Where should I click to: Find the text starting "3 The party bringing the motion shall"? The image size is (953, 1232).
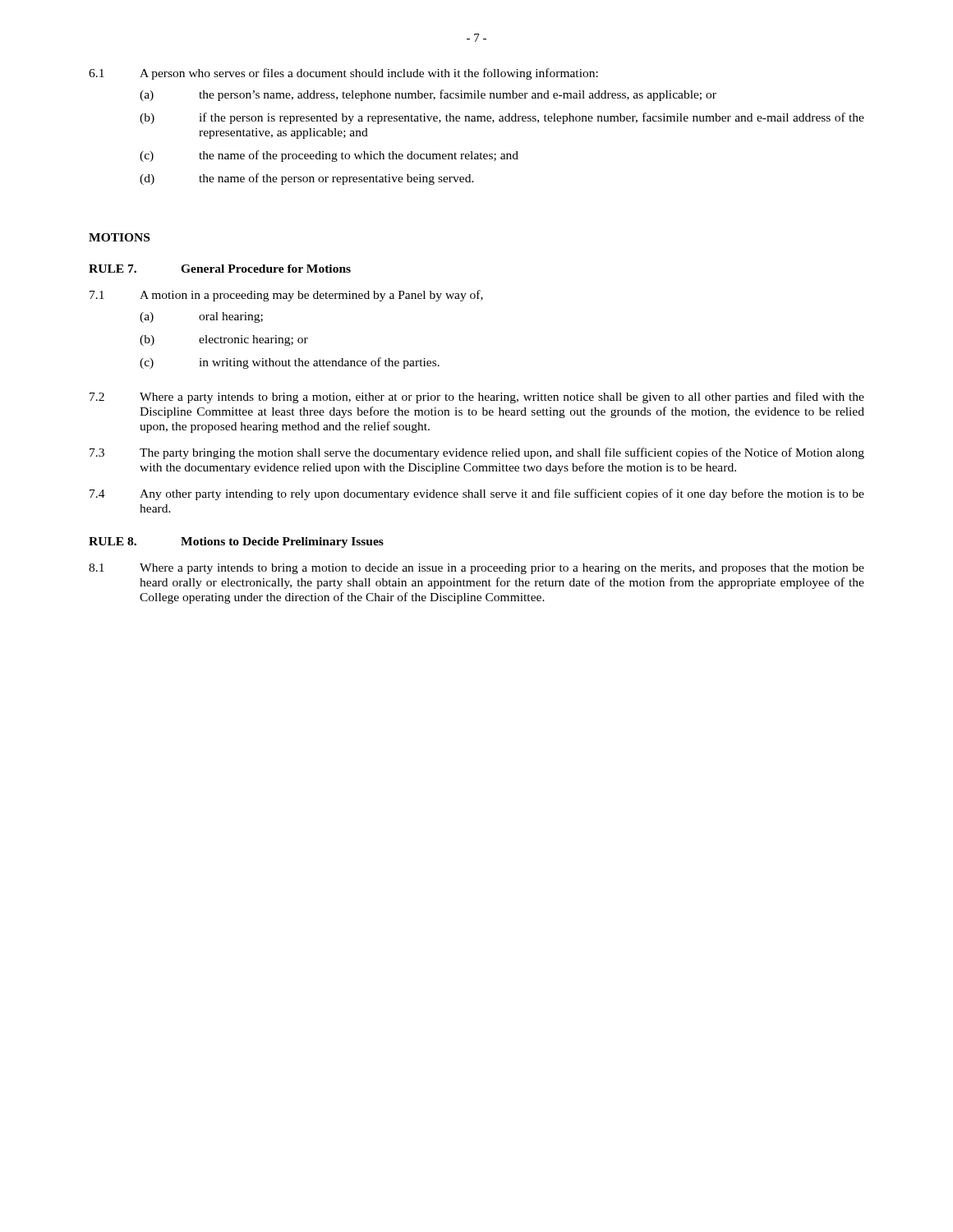coord(476,460)
